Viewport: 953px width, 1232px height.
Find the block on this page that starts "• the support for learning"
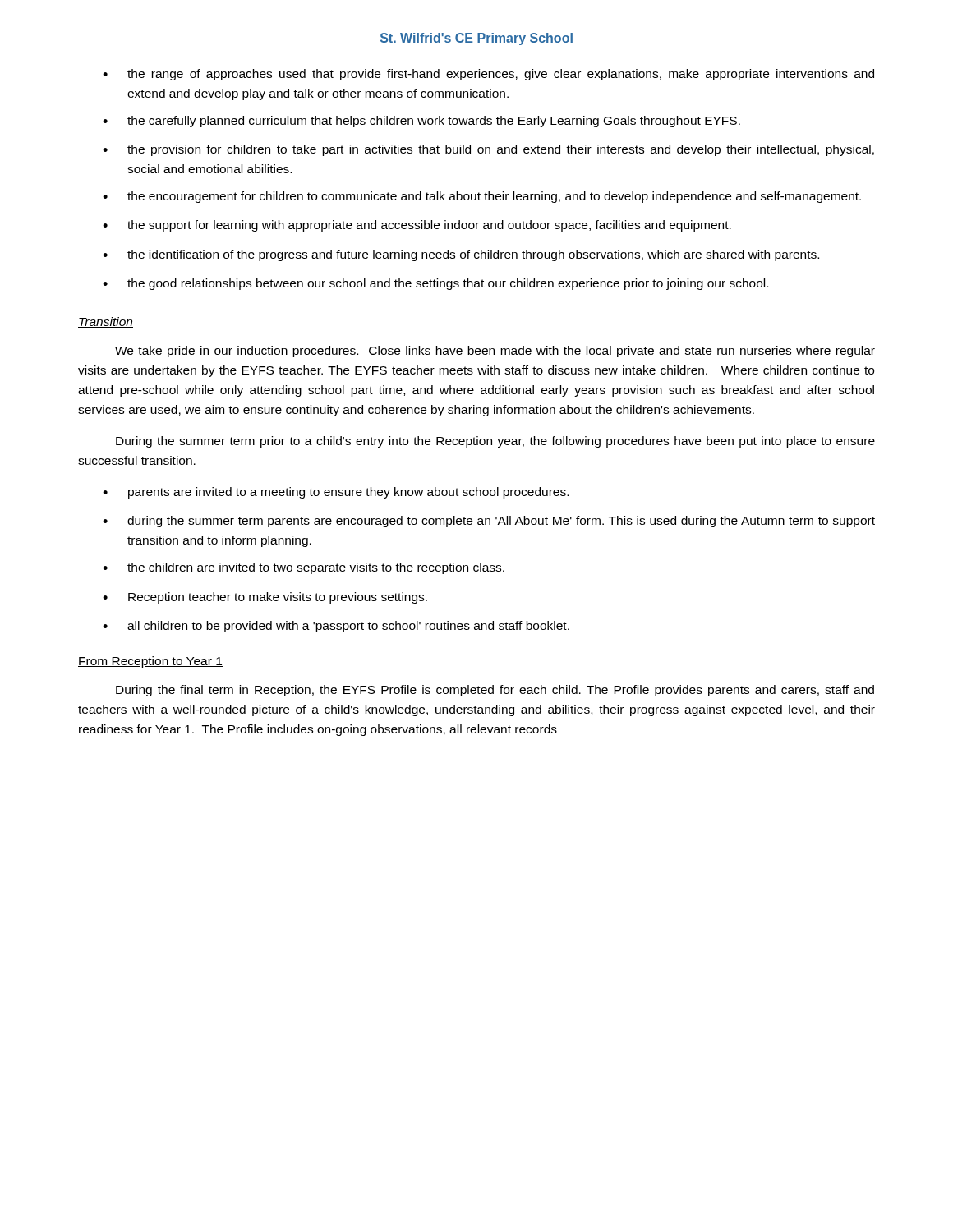489,226
